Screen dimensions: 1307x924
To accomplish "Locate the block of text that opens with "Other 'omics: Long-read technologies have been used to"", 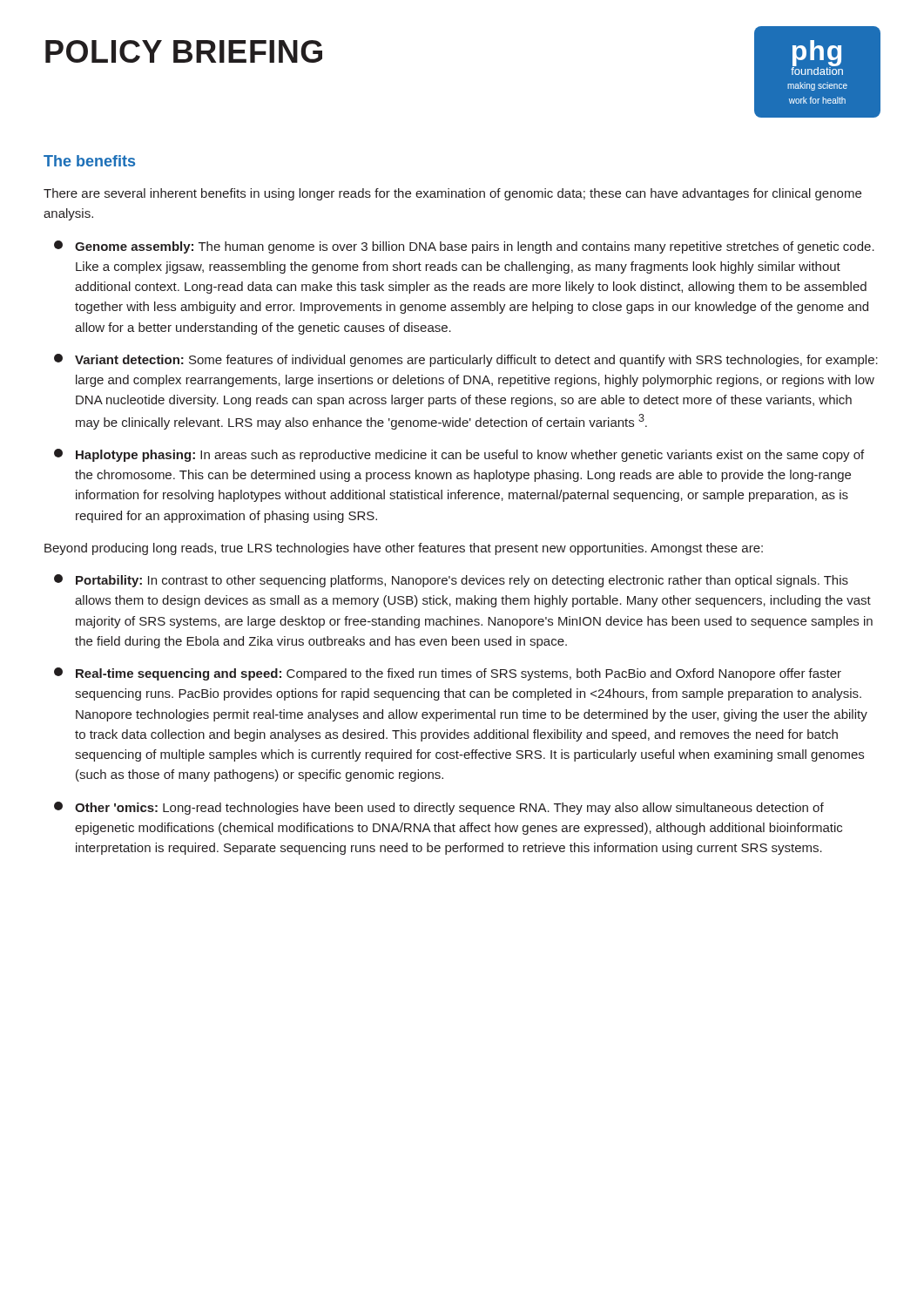I will (462, 827).
